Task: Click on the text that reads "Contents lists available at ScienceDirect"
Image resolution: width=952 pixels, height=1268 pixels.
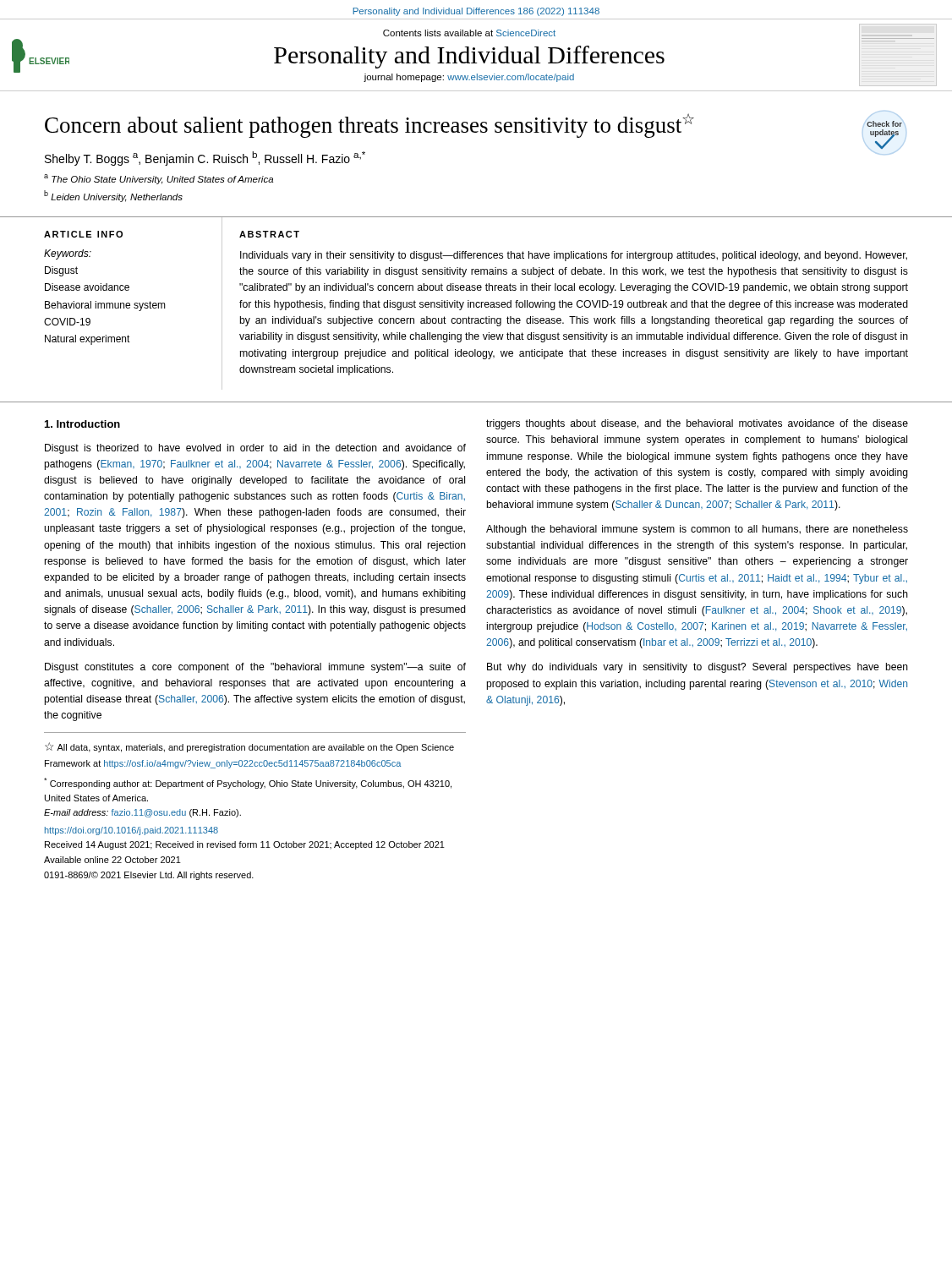Action: [469, 33]
